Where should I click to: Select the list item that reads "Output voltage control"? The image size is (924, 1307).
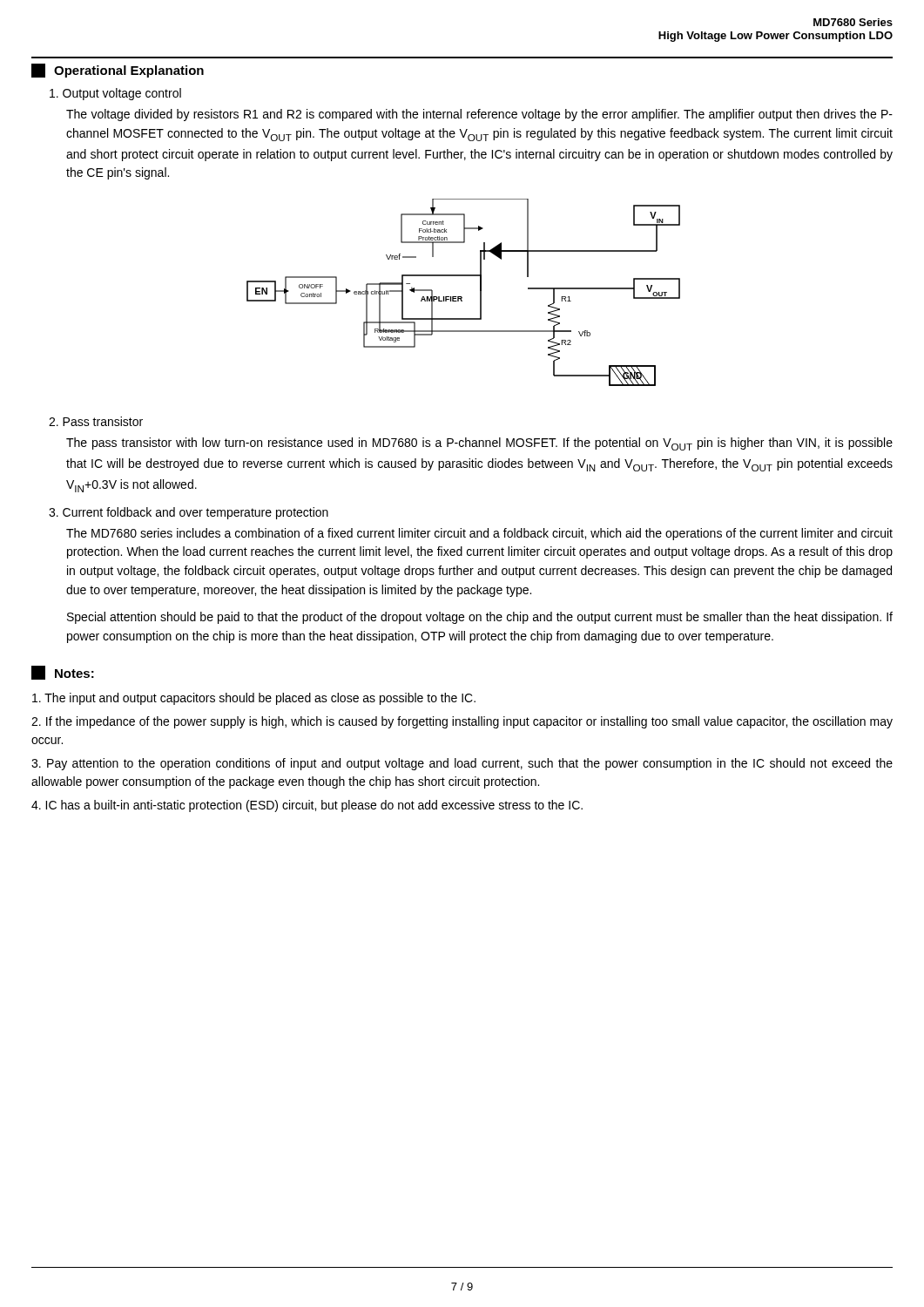[115, 93]
